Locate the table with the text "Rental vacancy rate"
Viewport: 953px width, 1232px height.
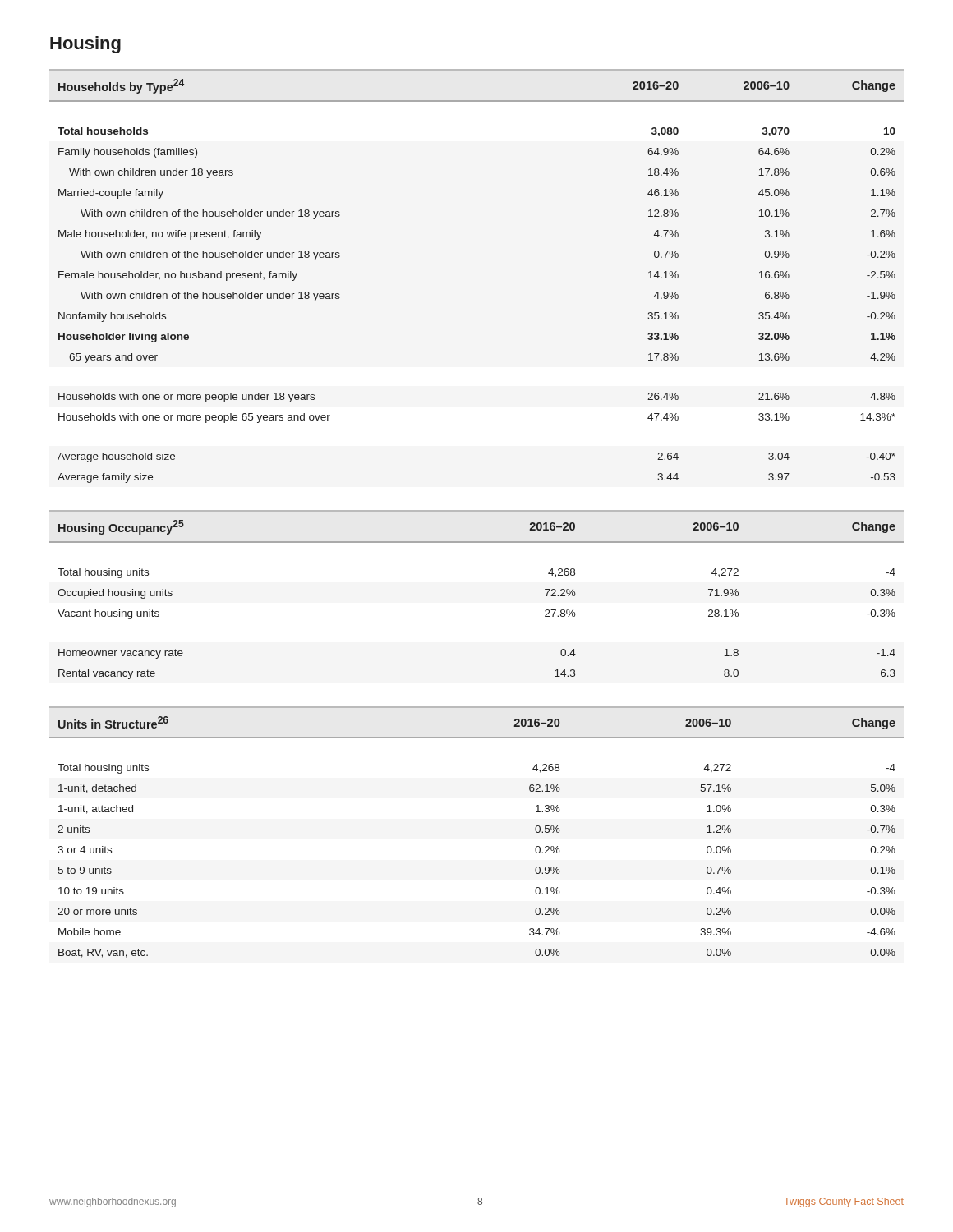[x=476, y=596]
